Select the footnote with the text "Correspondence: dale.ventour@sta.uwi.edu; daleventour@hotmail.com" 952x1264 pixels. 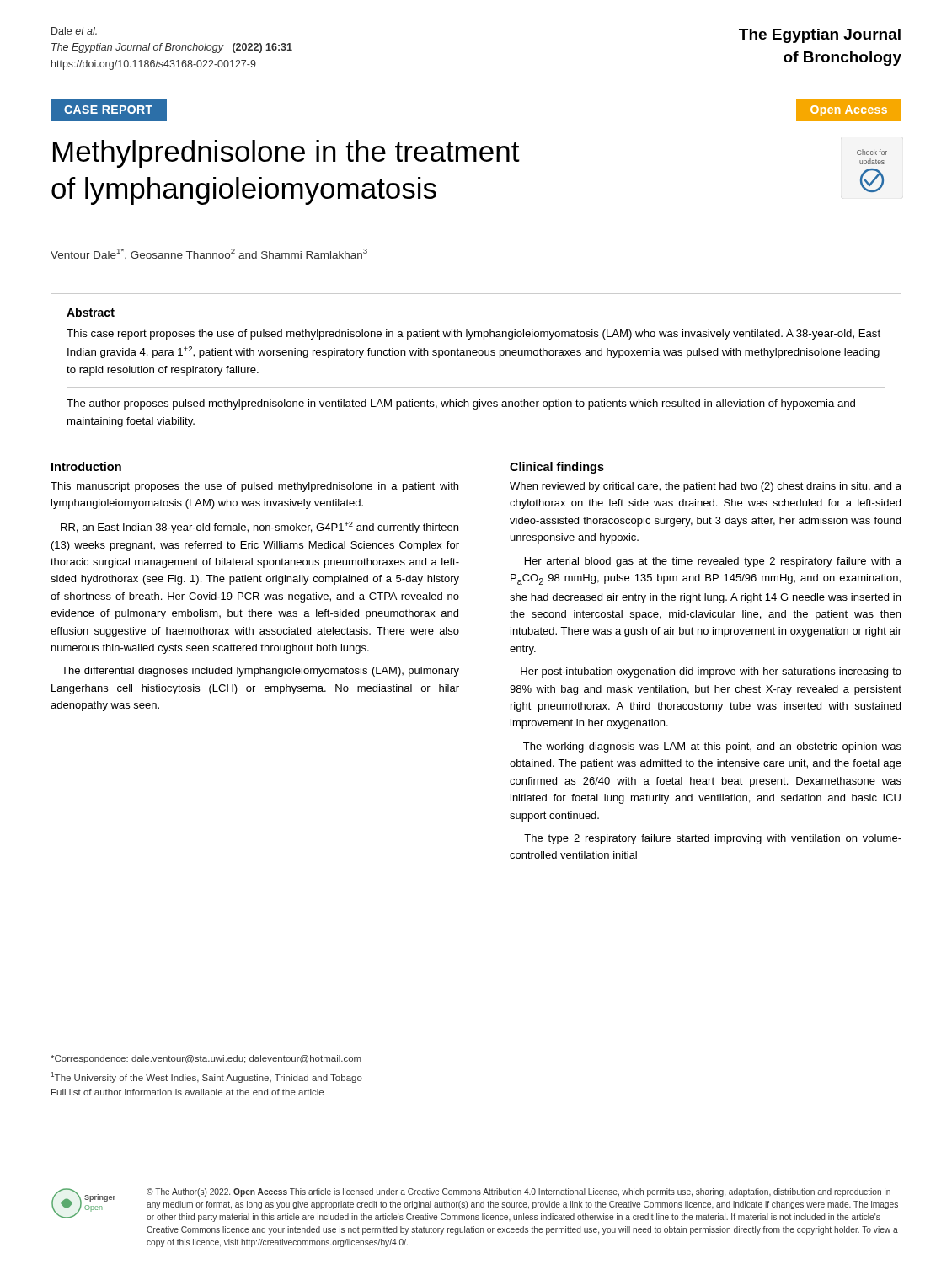click(x=206, y=1059)
